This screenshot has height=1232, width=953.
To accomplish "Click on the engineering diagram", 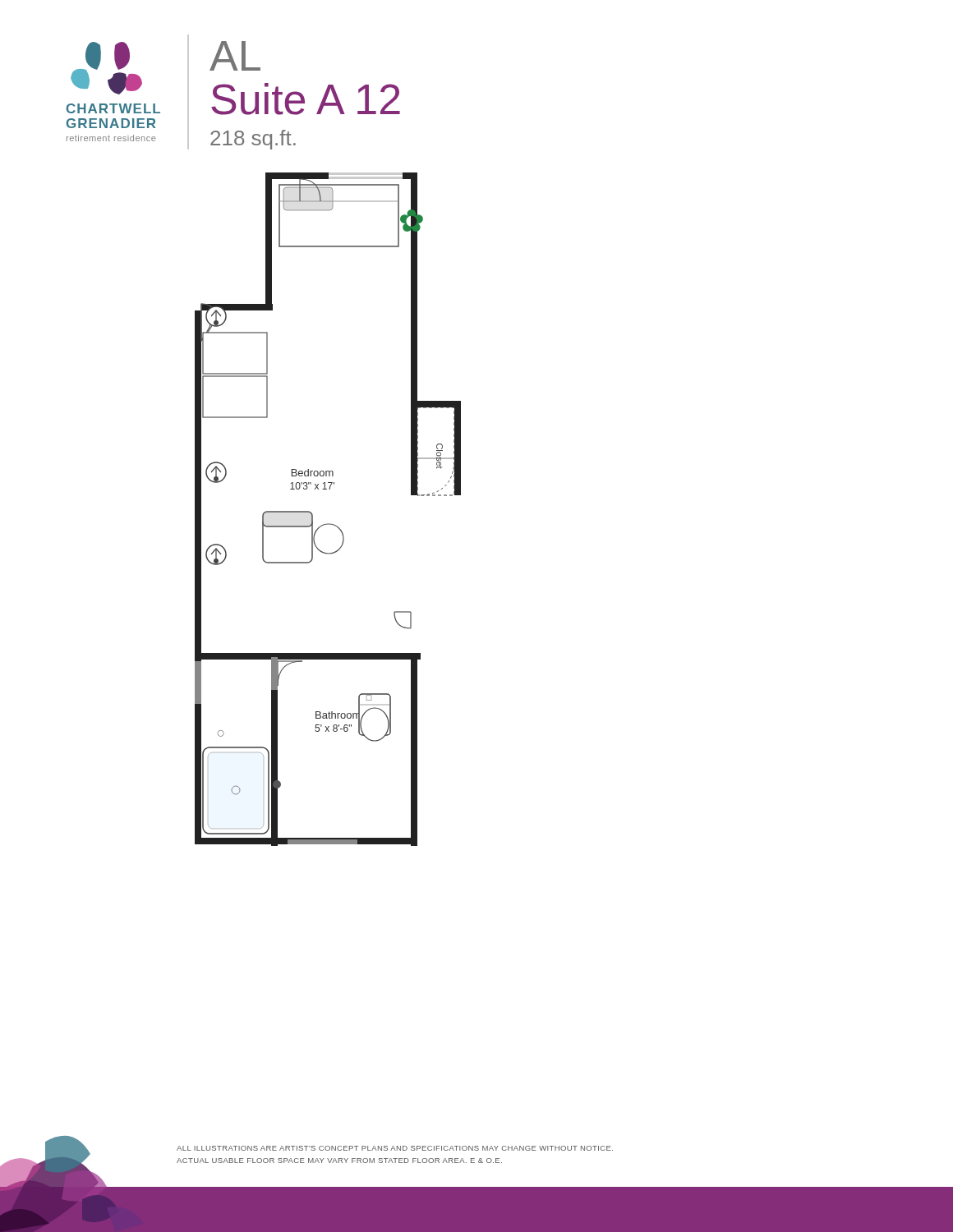I will click(345, 522).
